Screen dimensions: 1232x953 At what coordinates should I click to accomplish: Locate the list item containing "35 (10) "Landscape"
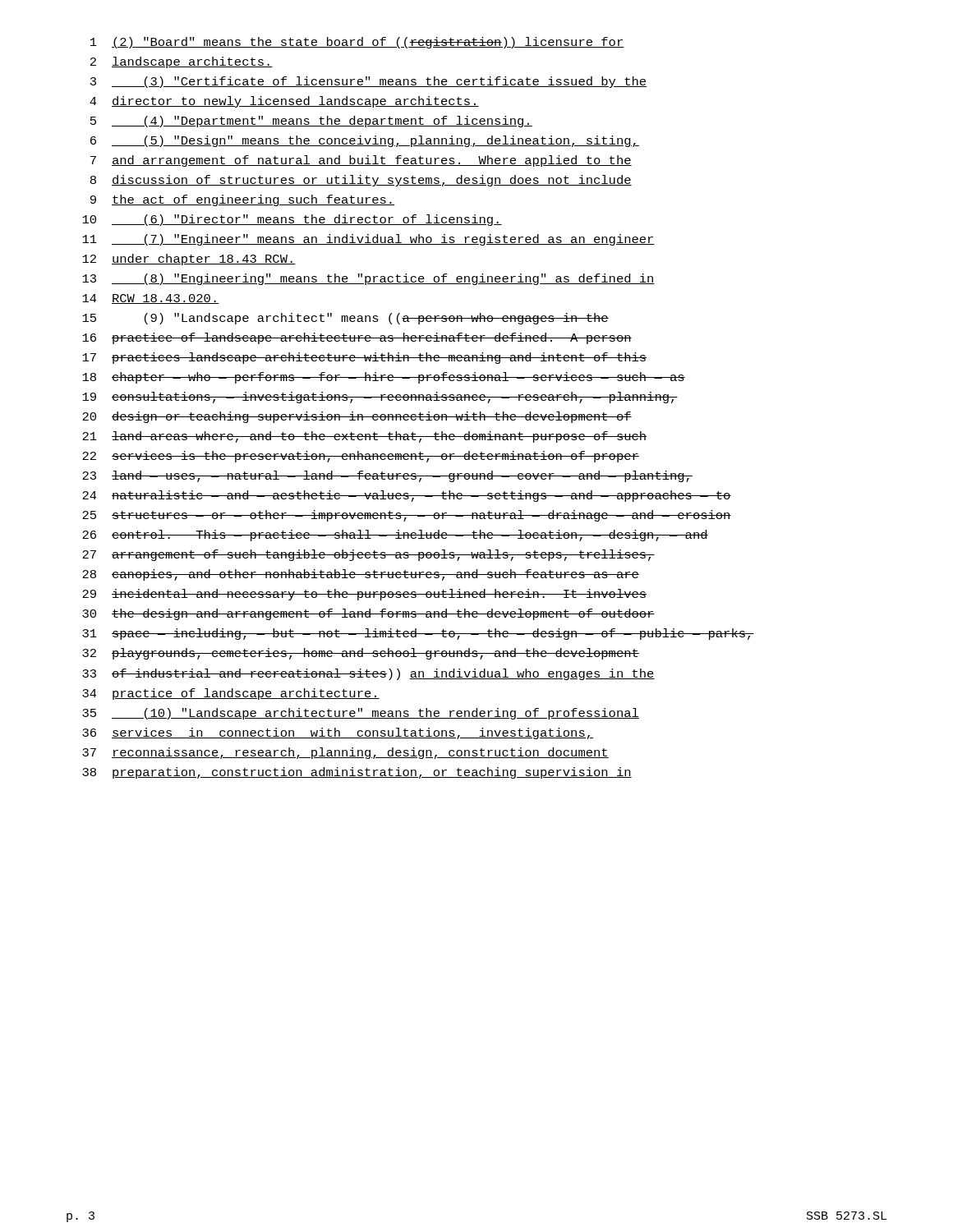(x=476, y=713)
